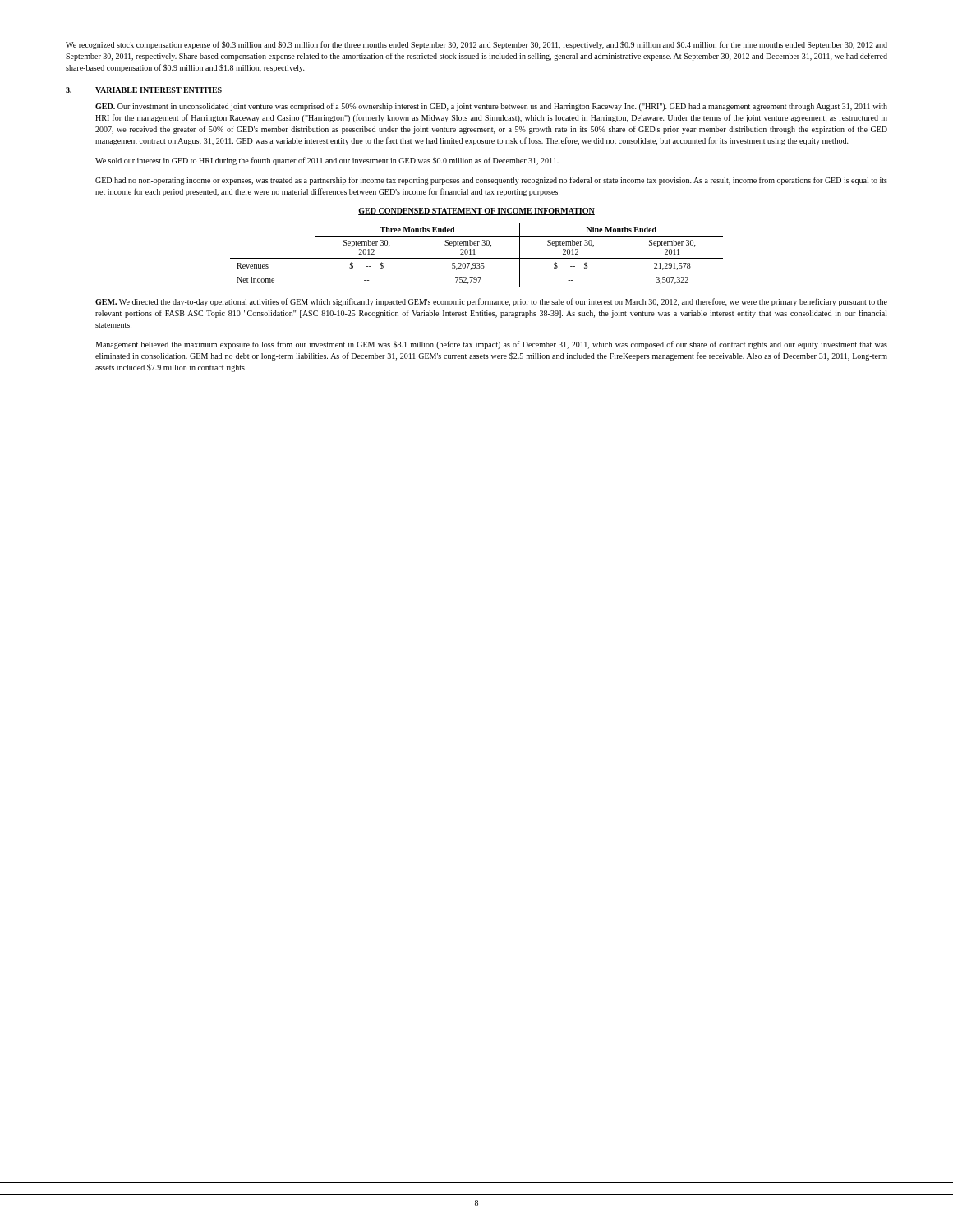Locate the text block that says "We sold our"
The image size is (953, 1232).
[x=327, y=161]
